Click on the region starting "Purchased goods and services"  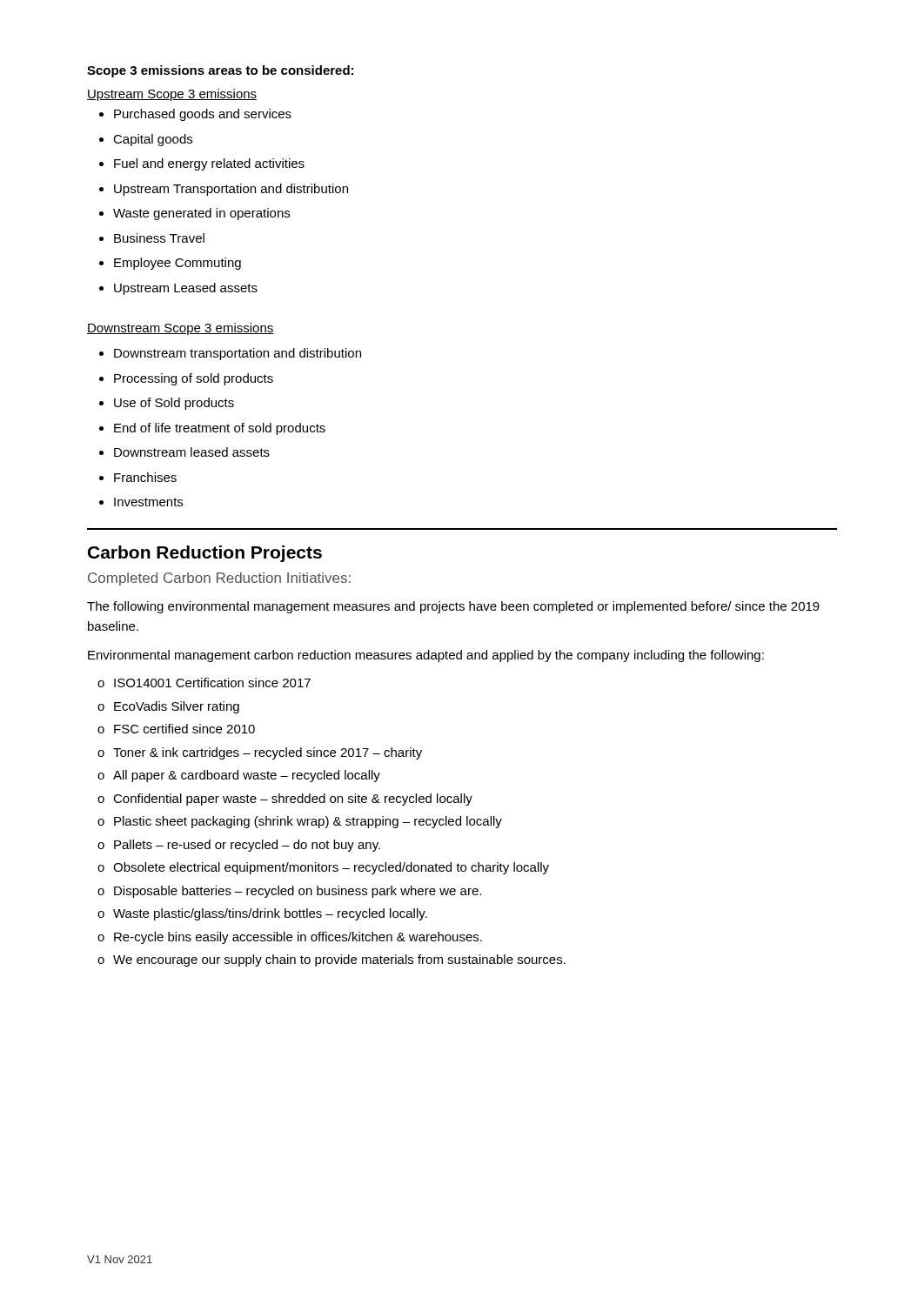coord(195,115)
